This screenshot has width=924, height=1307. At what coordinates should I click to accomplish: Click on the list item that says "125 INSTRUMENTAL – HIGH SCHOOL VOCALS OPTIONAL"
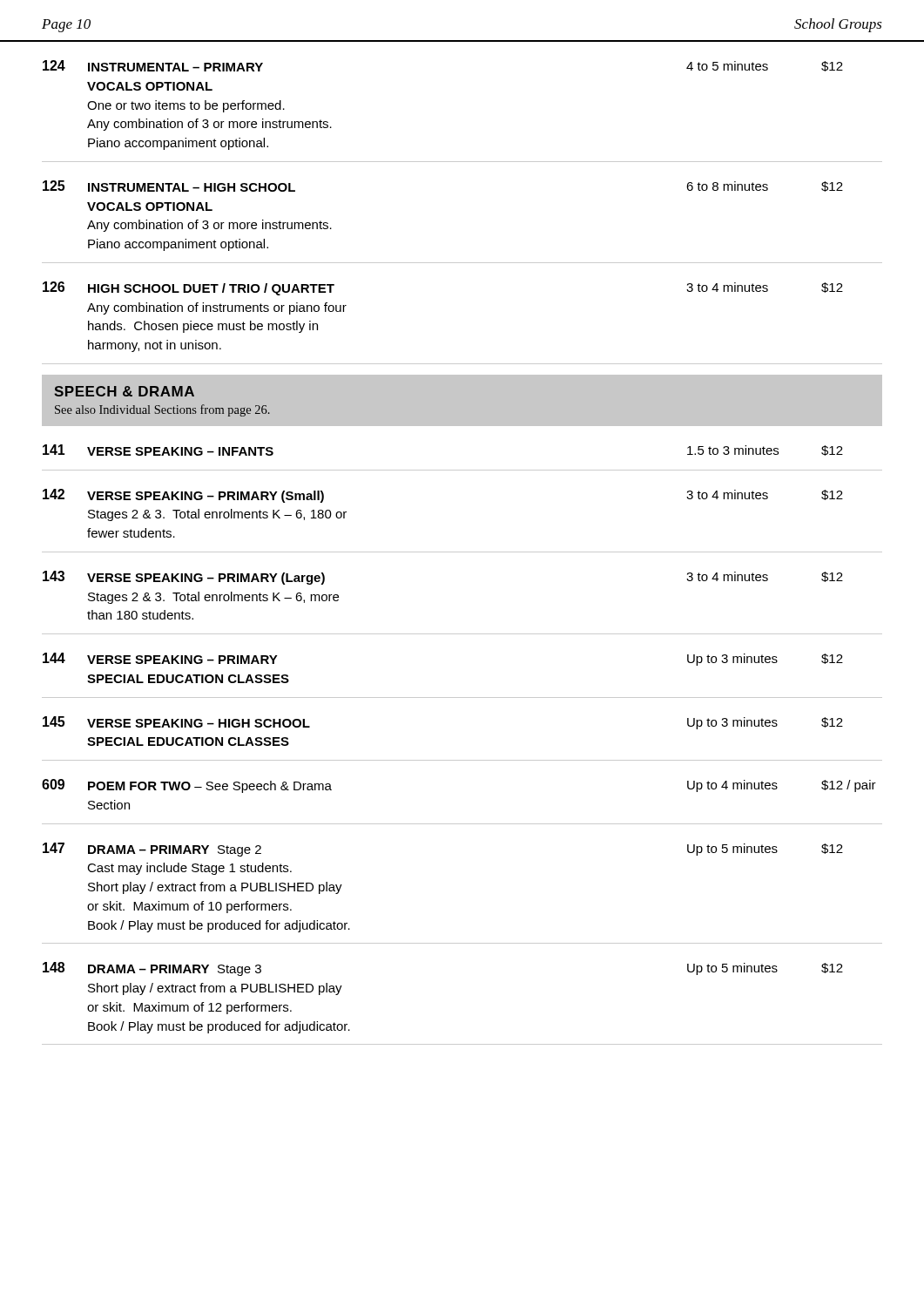click(x=183, y=186)
